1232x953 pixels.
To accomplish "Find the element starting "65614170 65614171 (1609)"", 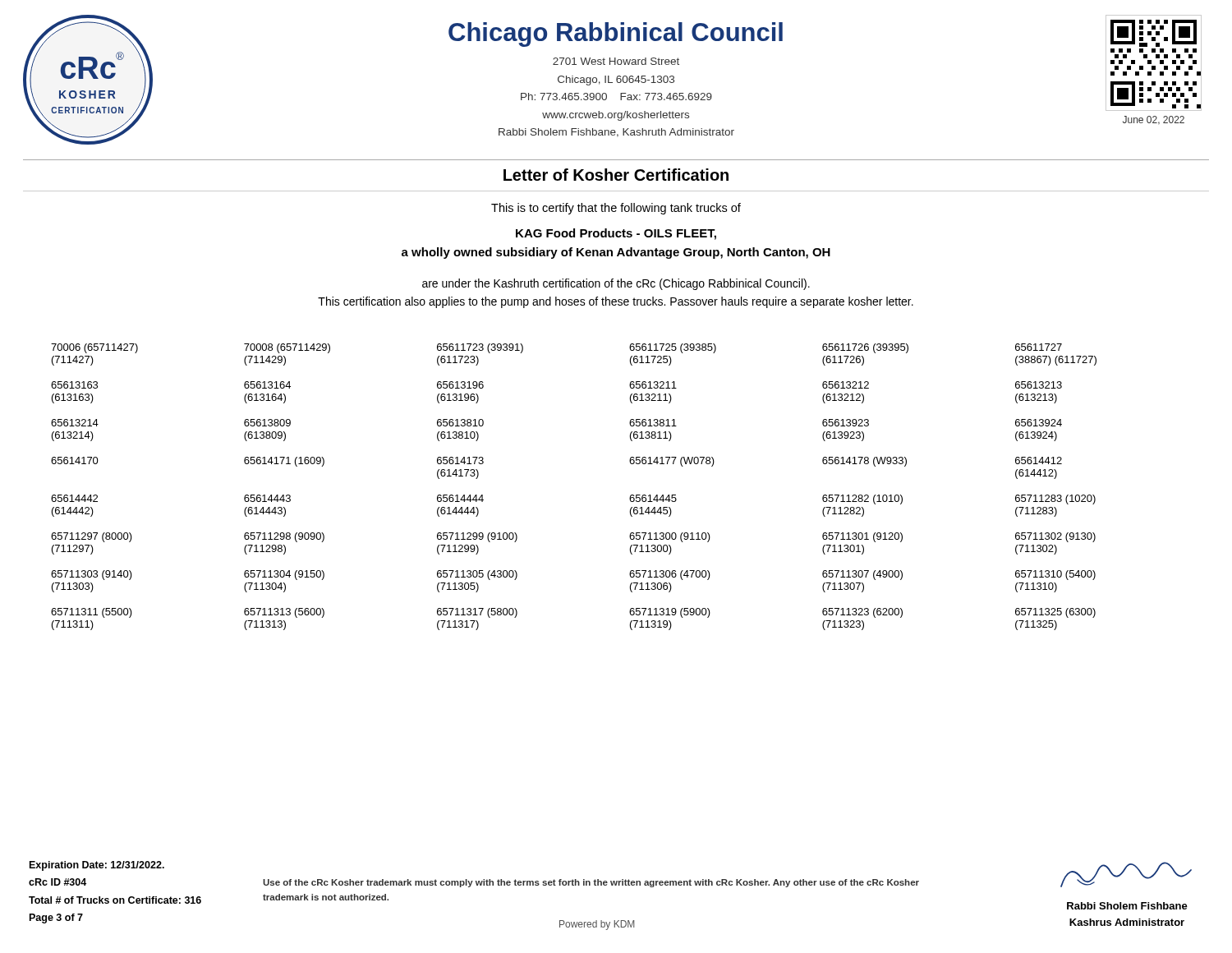I will click(x=629, y=467).
